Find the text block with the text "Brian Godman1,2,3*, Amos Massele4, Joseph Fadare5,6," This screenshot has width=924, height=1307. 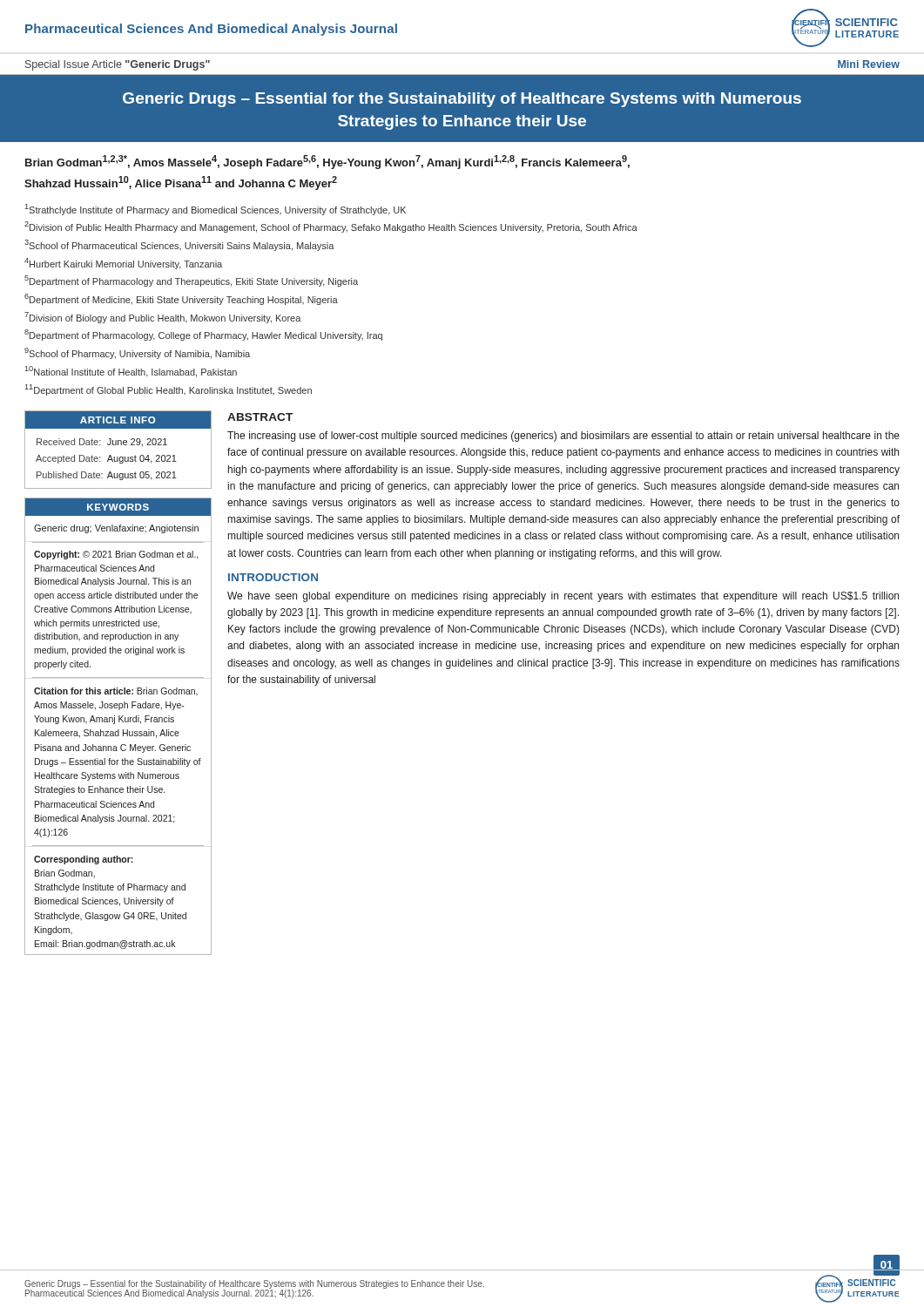462,172
